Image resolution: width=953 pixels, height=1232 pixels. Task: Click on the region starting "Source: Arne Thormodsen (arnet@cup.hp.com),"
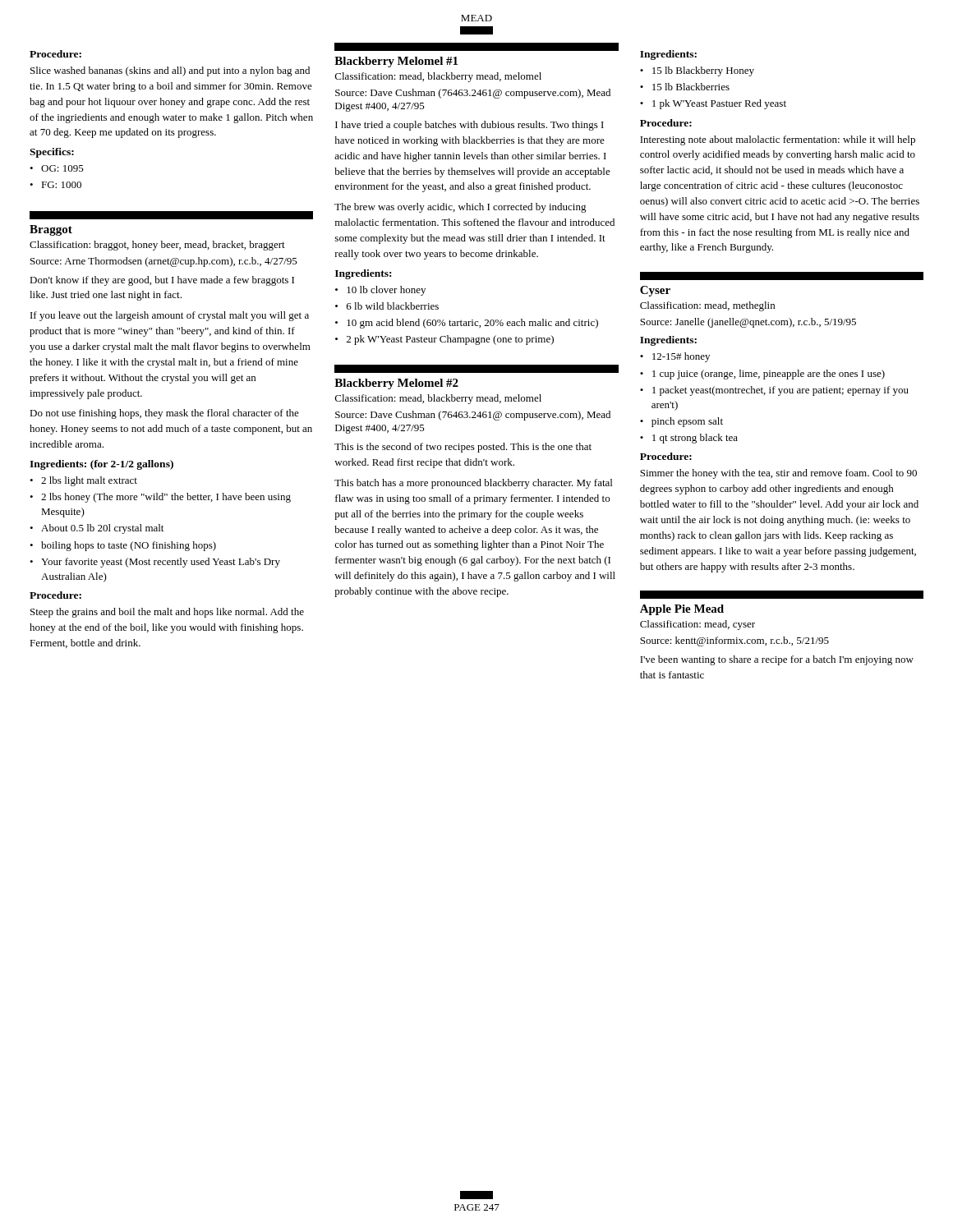coord(163,260)
